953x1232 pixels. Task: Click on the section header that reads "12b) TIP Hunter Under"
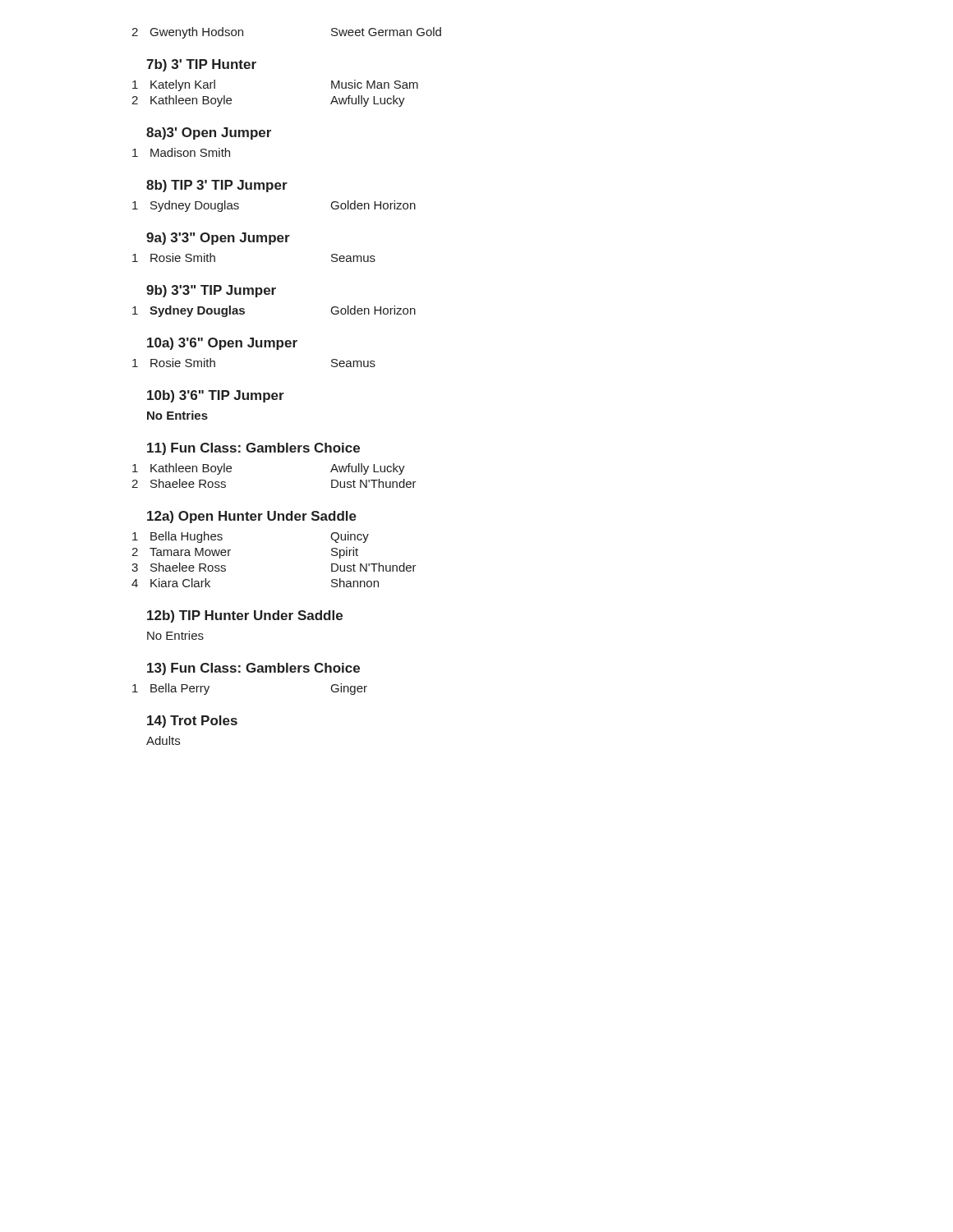(x=245, y=616)
